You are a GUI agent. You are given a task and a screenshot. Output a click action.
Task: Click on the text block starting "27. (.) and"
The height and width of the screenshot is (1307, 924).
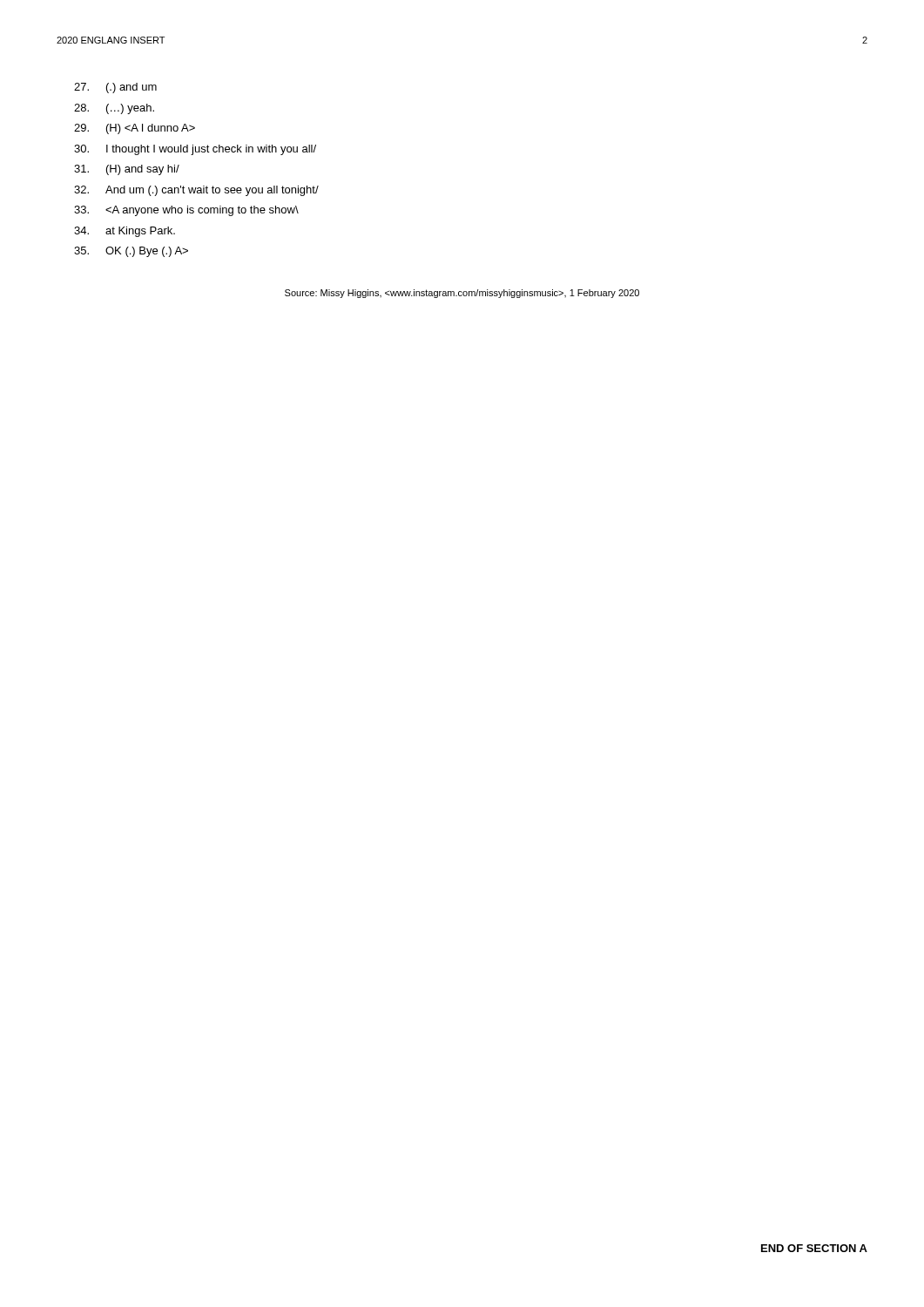tap(107, 87)
